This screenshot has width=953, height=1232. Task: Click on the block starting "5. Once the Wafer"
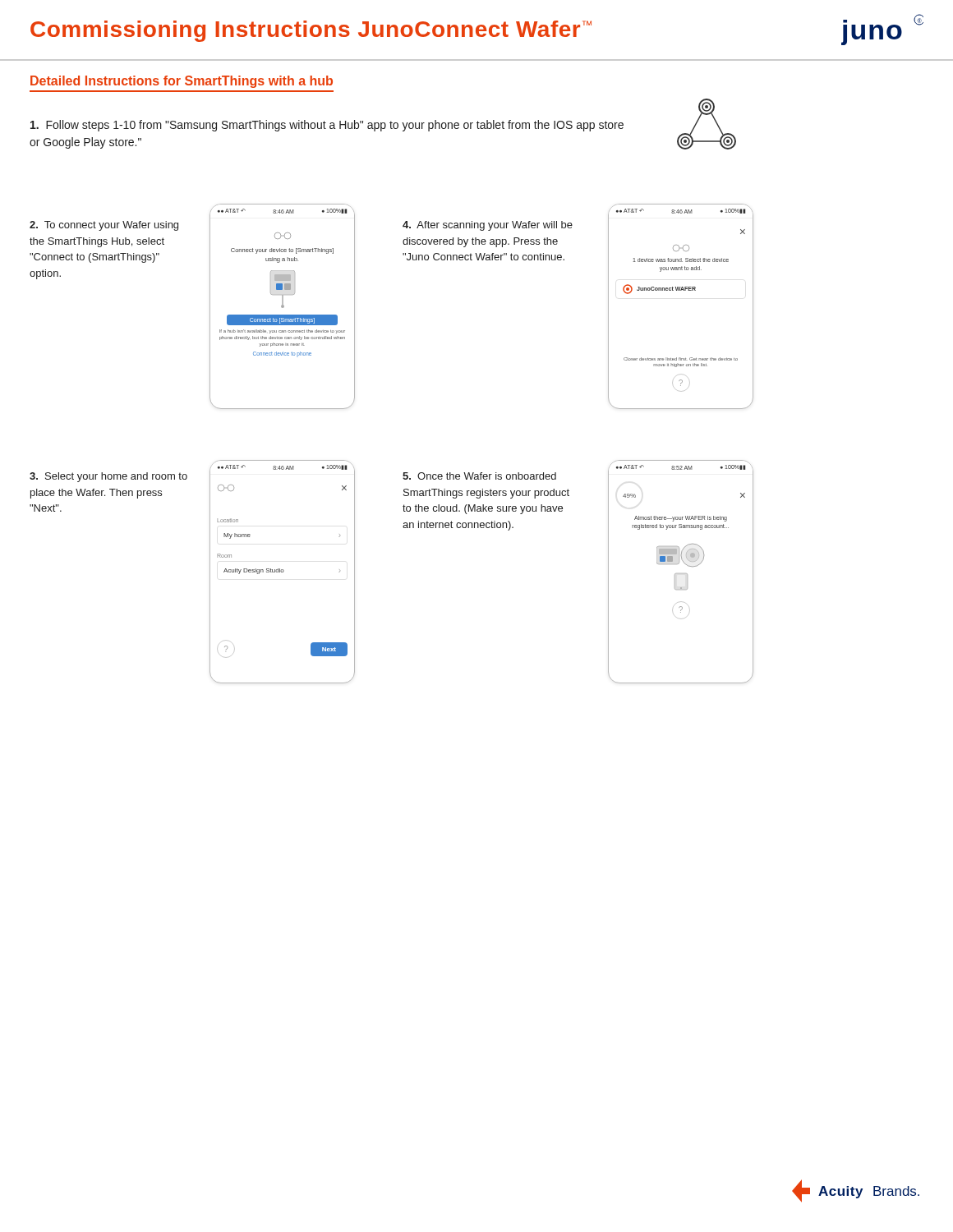[x=486, y=500]
